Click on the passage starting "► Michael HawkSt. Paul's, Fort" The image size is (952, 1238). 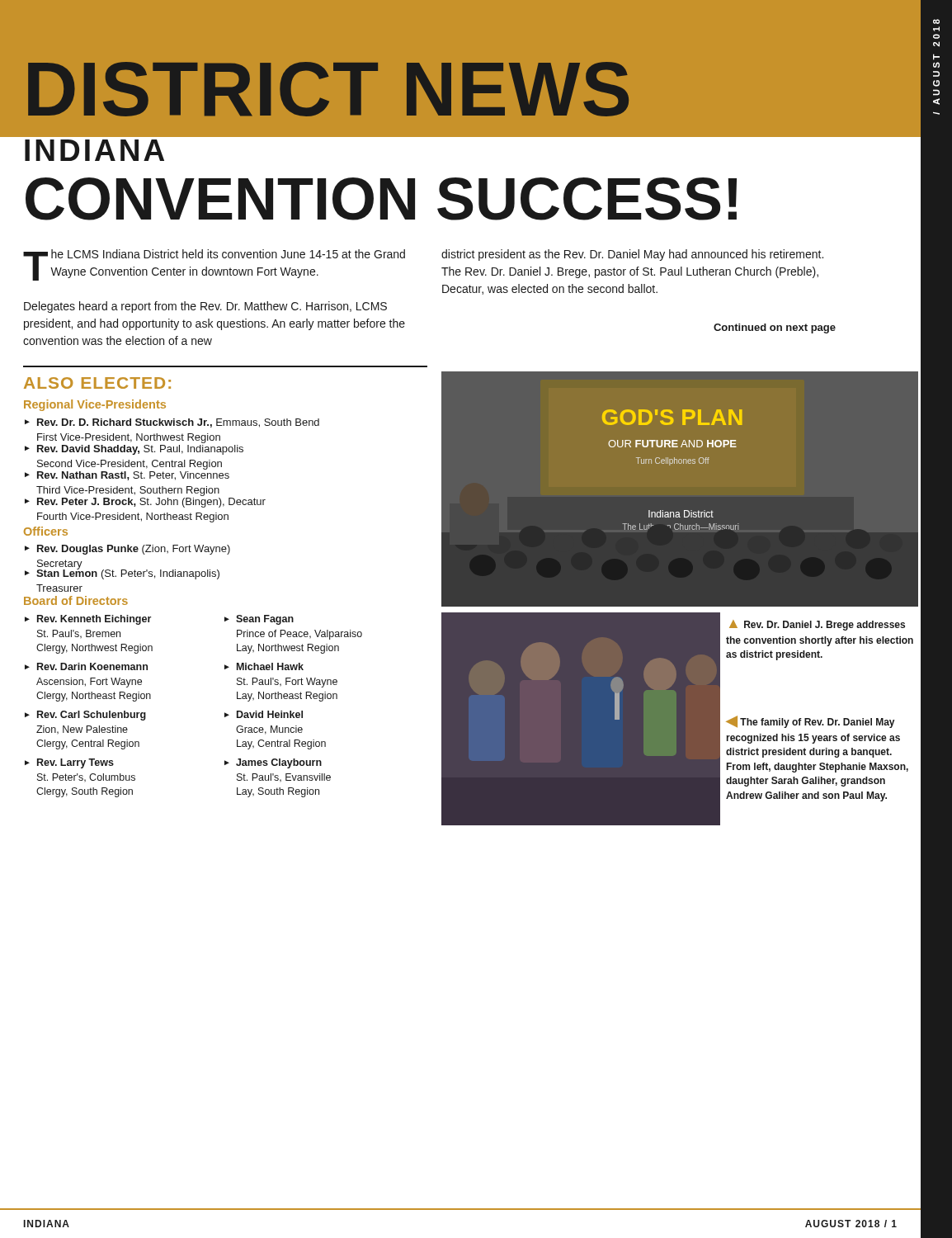click(x=280, y=682)
